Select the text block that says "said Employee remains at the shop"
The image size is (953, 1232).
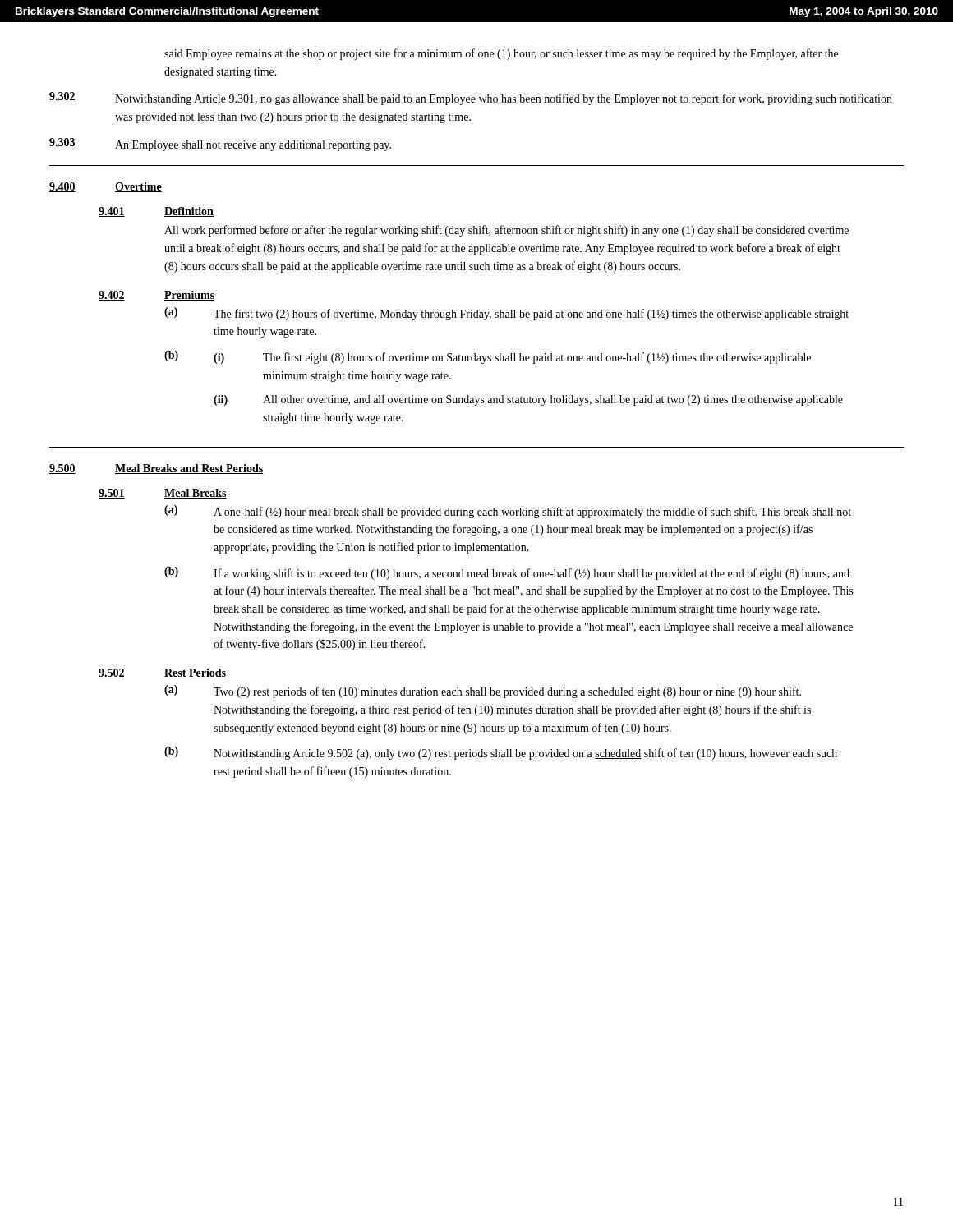coord(501,63)
